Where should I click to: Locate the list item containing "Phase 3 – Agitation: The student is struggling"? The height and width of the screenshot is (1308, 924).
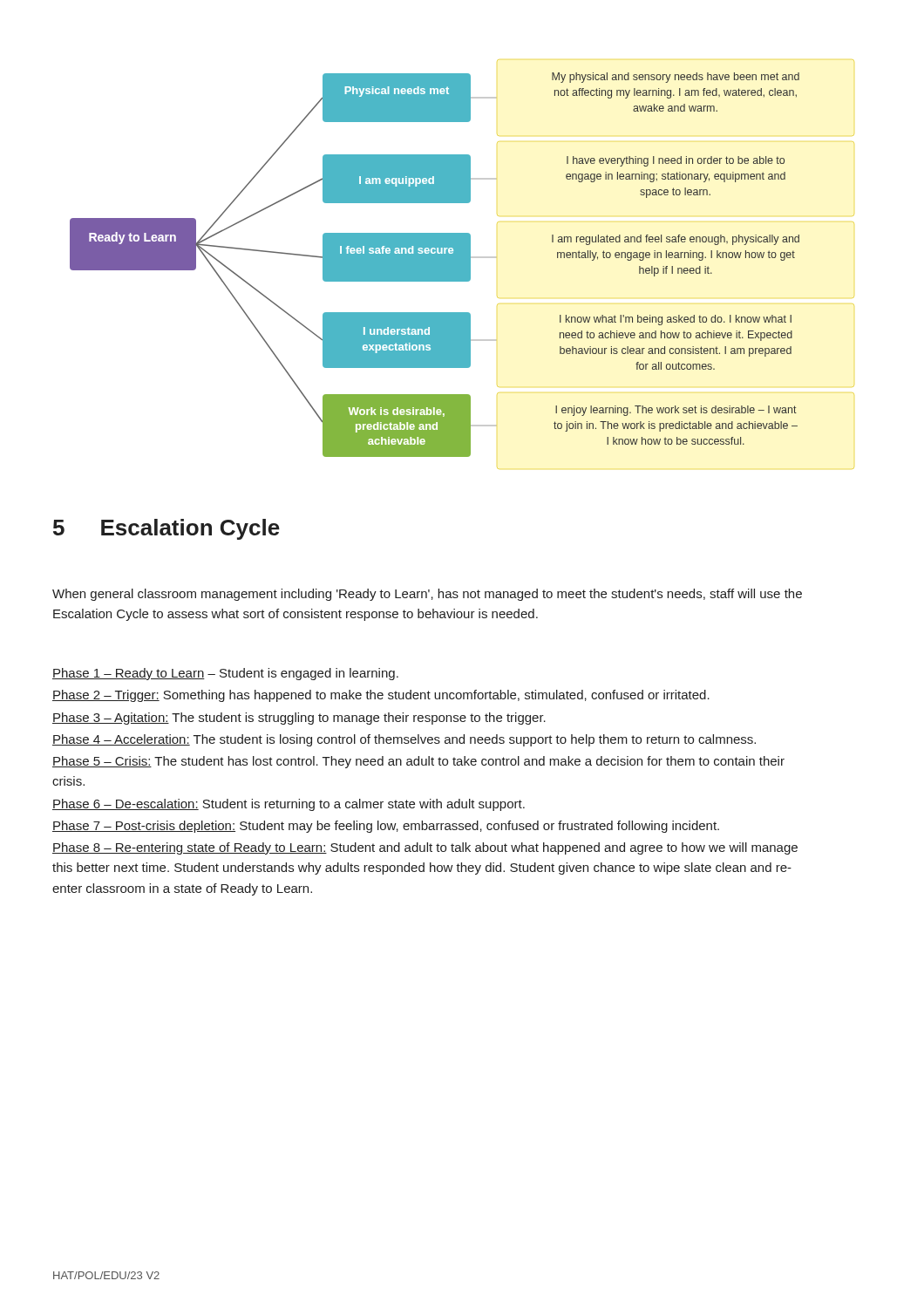(x=299, y=717)
